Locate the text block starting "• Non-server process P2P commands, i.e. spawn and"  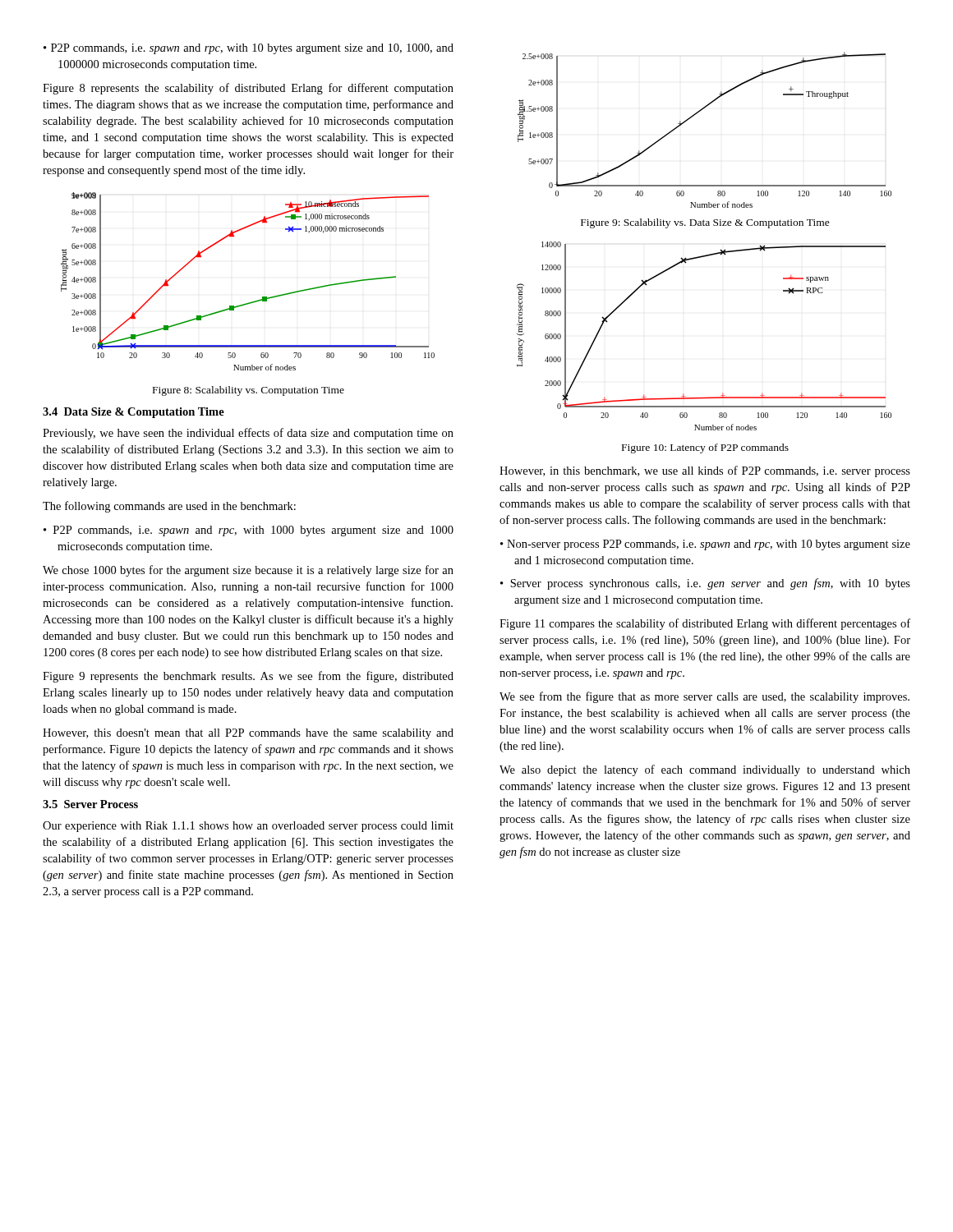point(705,552)
